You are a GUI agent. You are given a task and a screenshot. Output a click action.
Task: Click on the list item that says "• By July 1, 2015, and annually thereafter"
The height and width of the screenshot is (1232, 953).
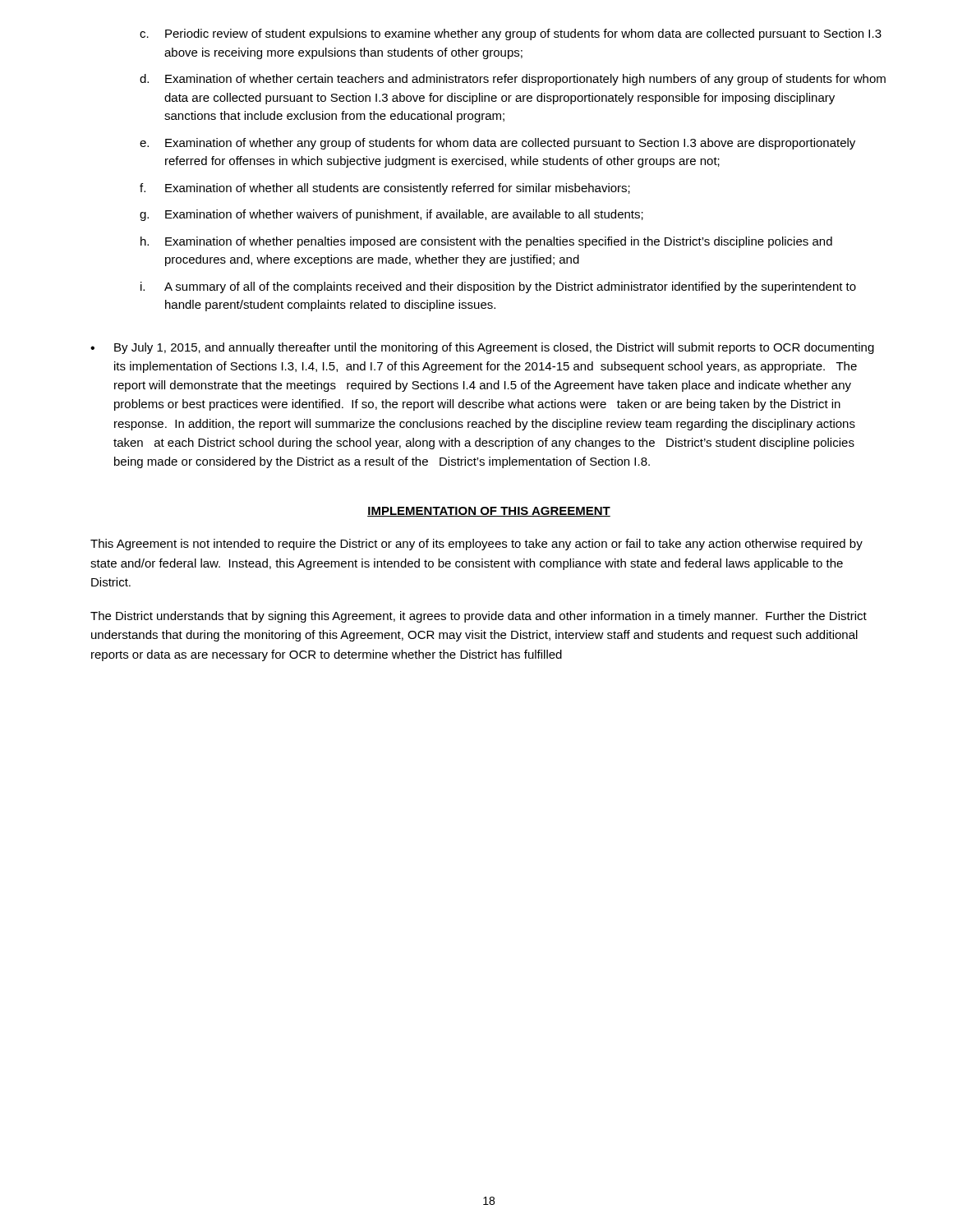(x=489, y=404)
